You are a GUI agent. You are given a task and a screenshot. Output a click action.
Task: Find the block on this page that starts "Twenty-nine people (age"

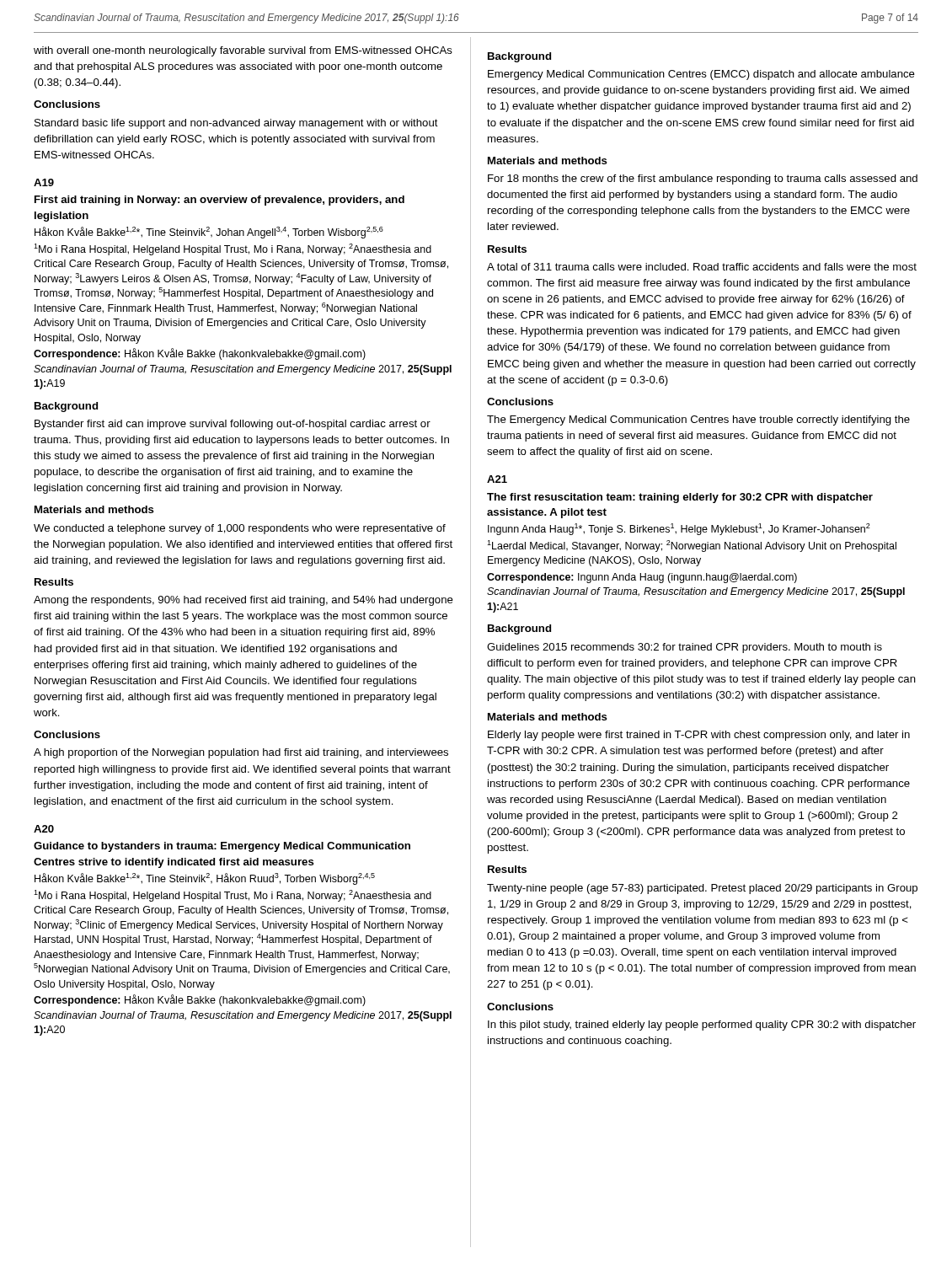coord(703,936)
